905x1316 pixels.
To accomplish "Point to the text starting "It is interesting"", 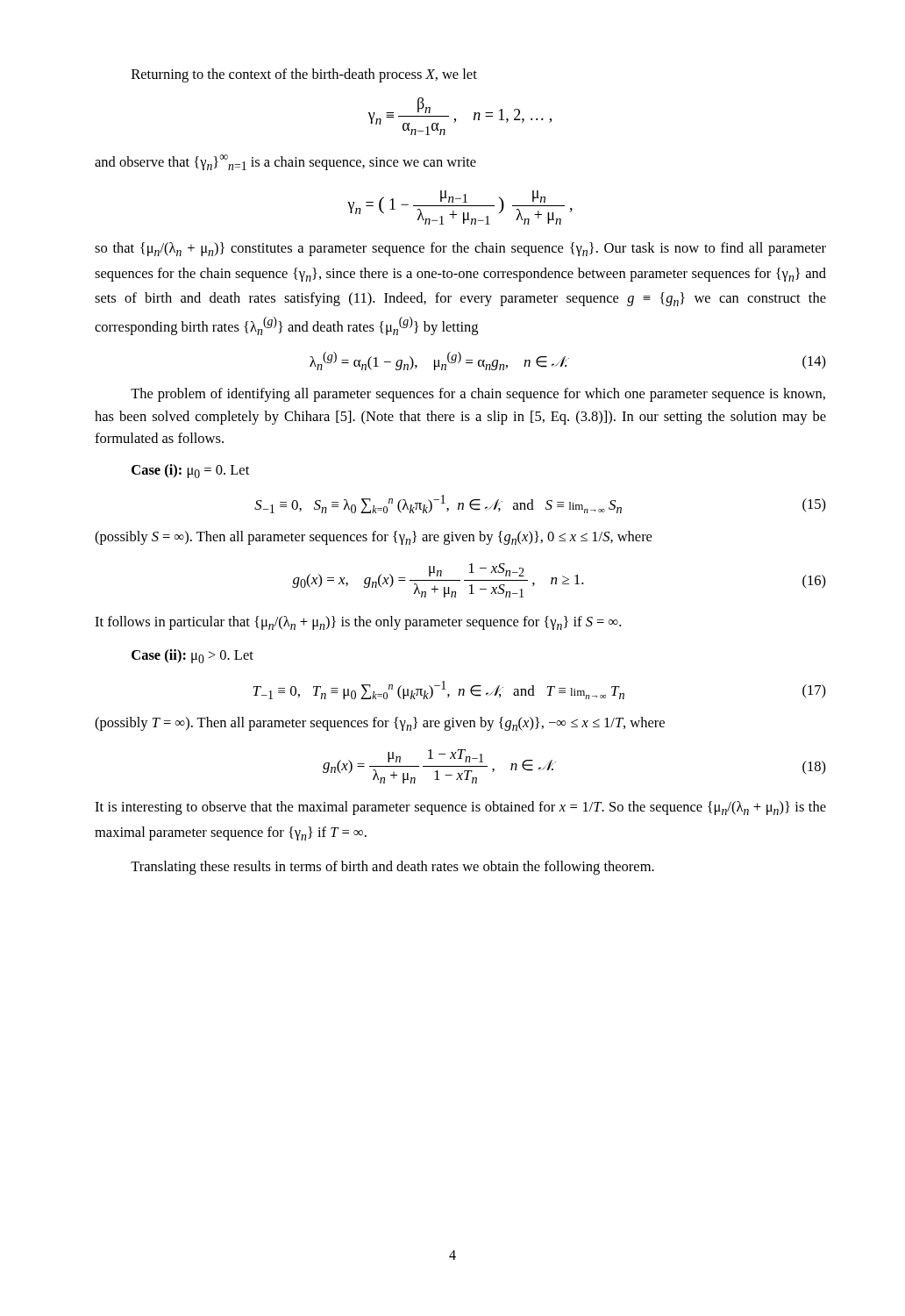I will point(460,821).
